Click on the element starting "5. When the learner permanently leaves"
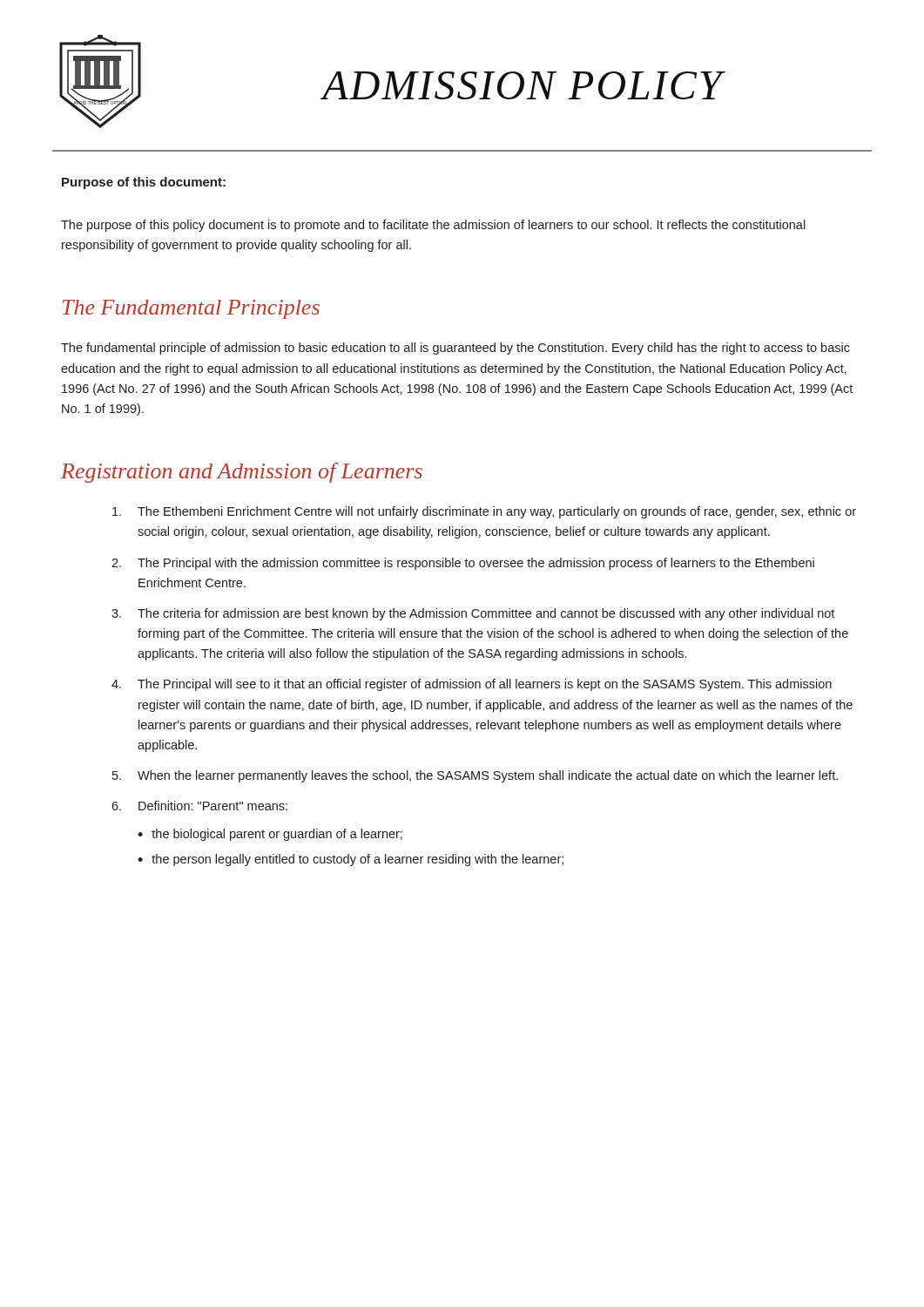Viewport: 924px width, 1307px height. pos(462,776)
